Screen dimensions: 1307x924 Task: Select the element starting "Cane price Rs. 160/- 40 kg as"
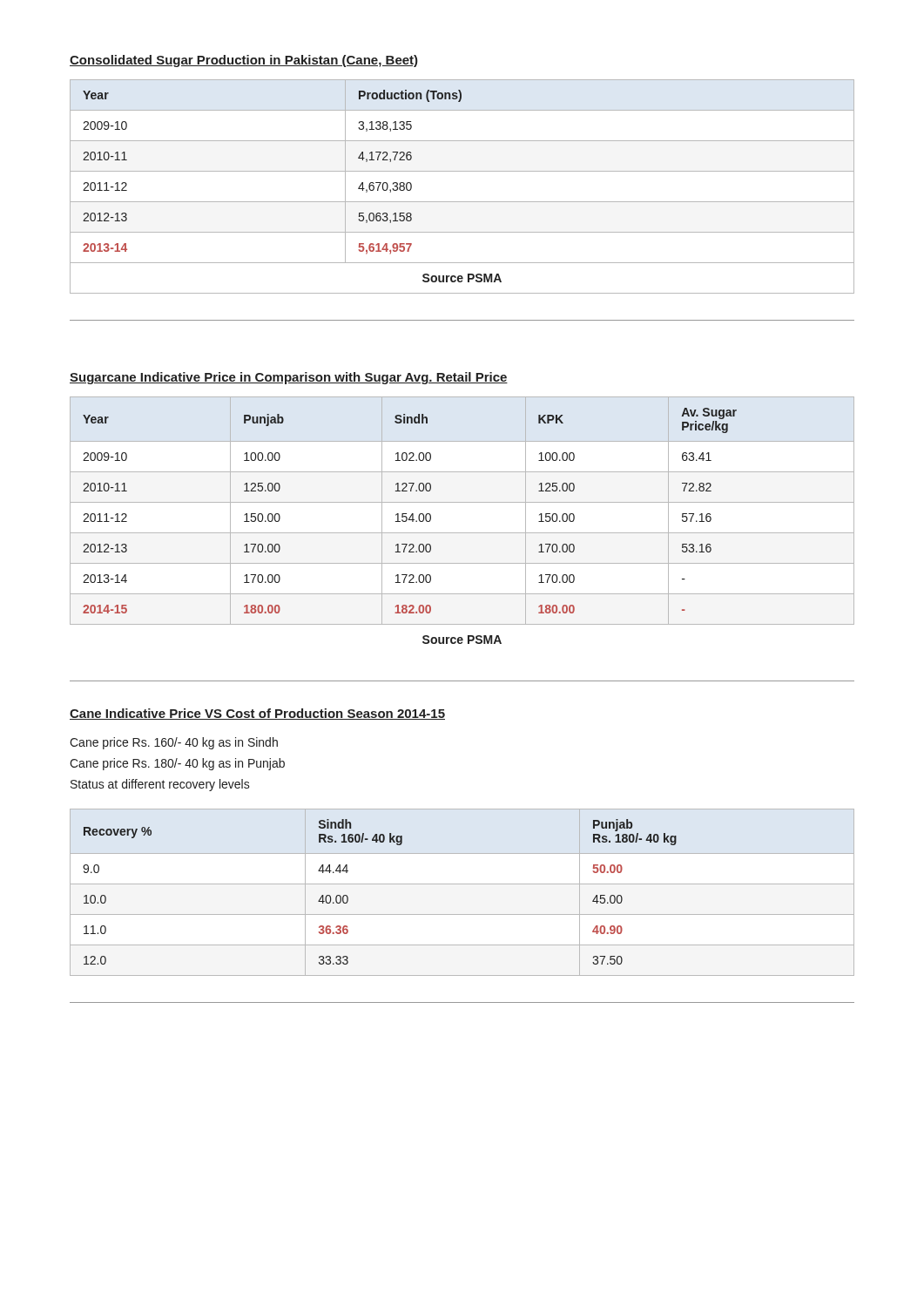click(x=177, y=763)
